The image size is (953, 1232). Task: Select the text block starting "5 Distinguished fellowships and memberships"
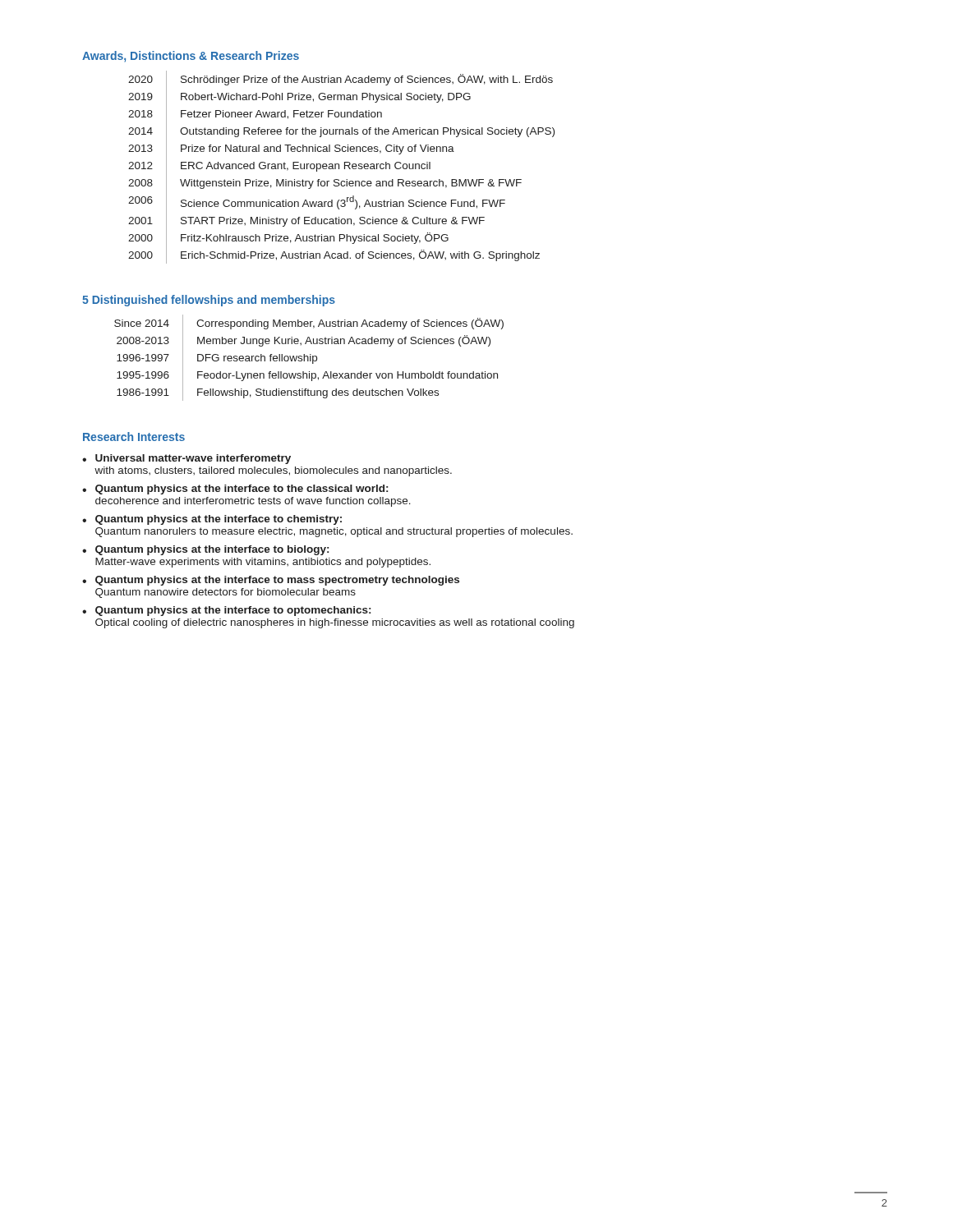(209, 299)
